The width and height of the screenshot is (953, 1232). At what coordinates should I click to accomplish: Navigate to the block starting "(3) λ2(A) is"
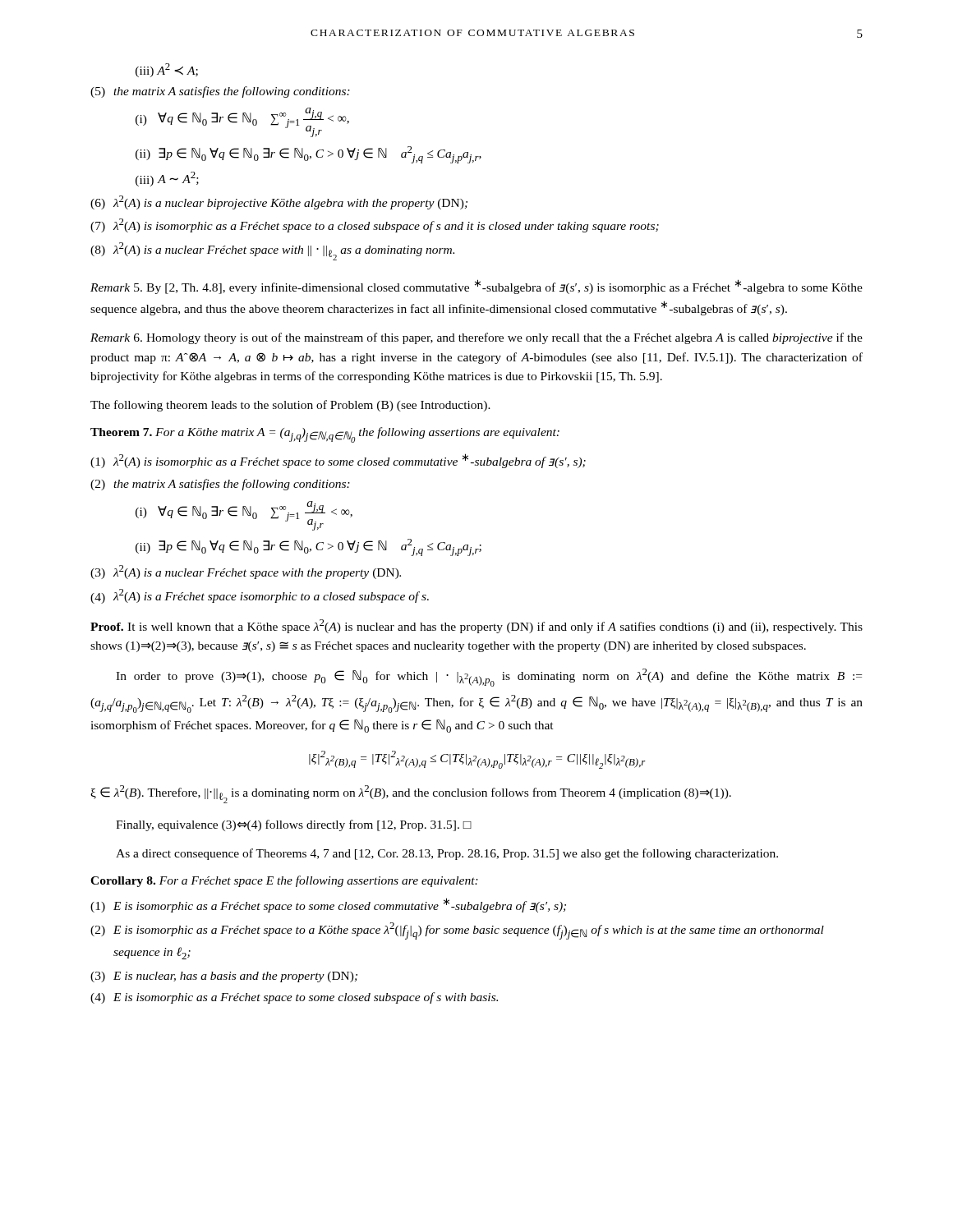point(246,571)
